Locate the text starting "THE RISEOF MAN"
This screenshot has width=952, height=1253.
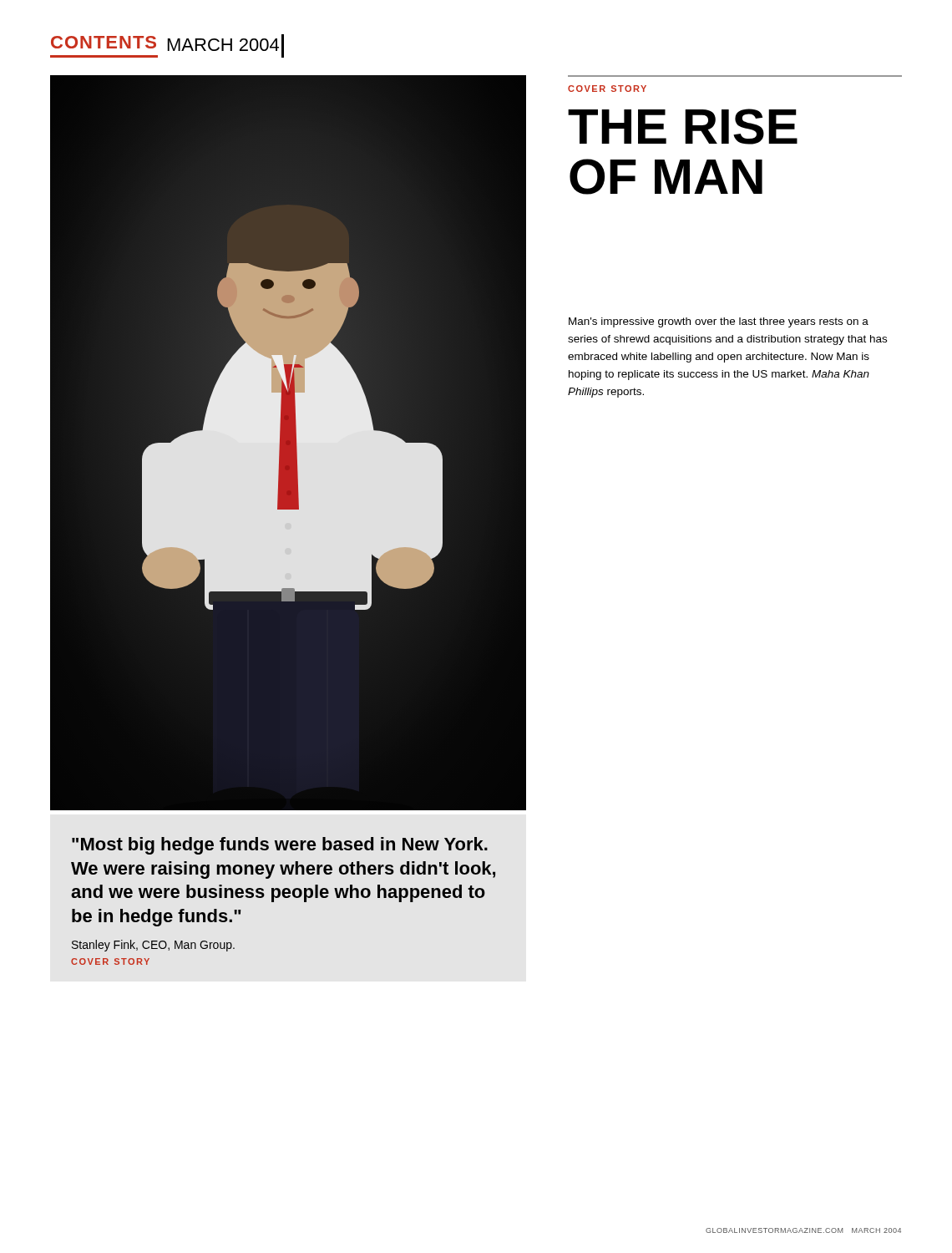point(735,153)
